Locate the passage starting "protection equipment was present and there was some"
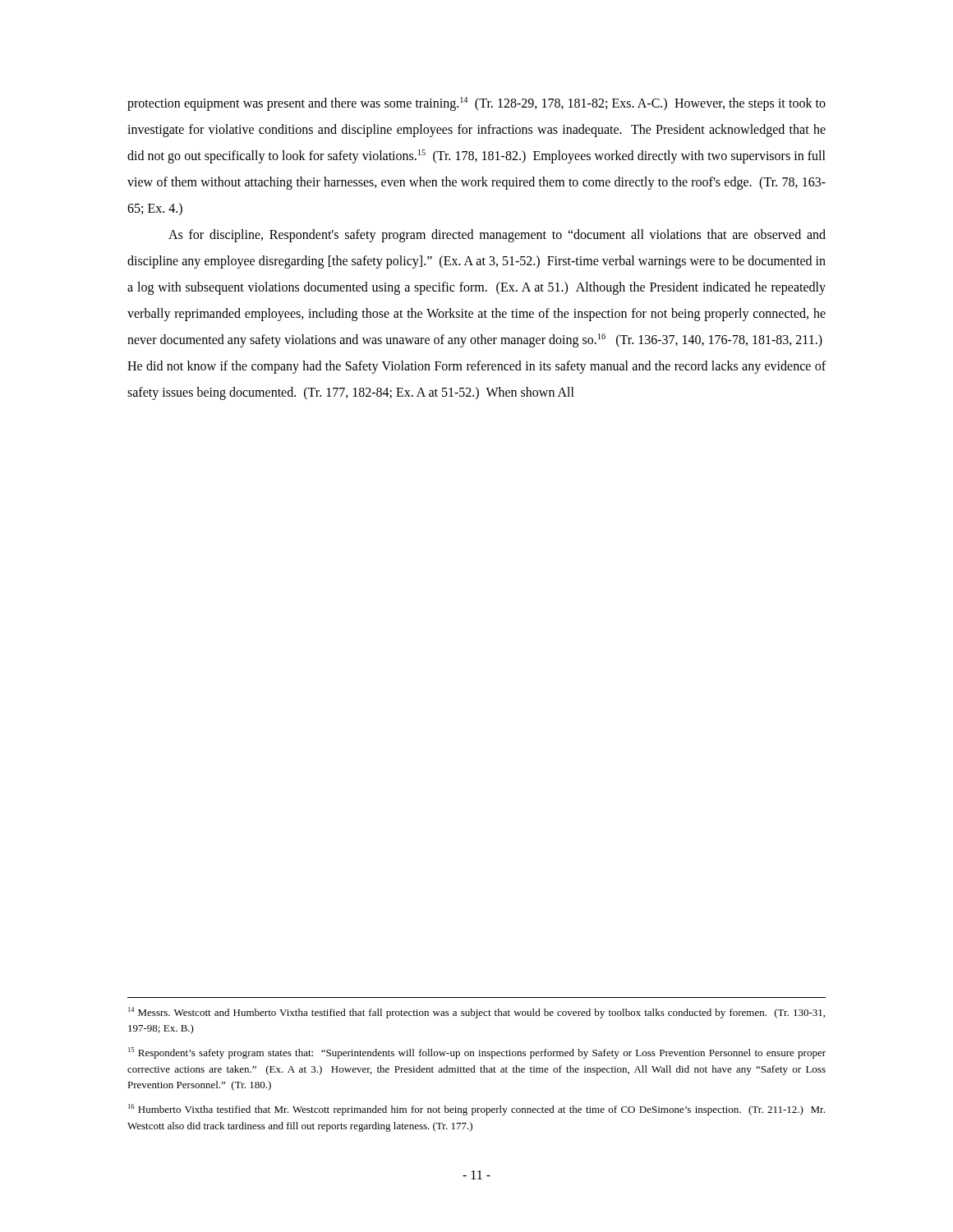The height and width of the screenshot is (1232, 953). 476,156
